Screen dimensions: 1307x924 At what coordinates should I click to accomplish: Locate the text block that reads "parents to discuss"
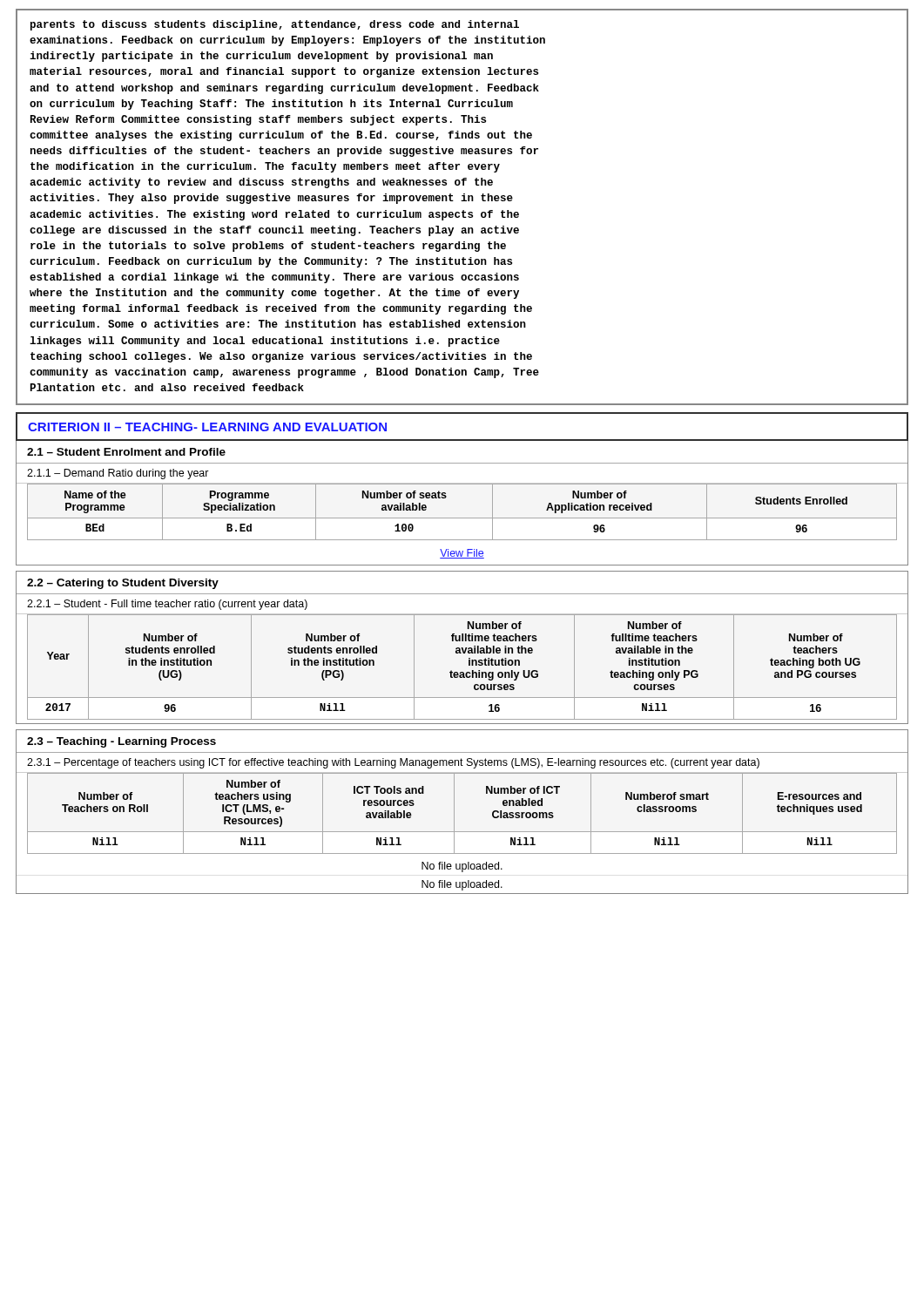coord(288,207)
